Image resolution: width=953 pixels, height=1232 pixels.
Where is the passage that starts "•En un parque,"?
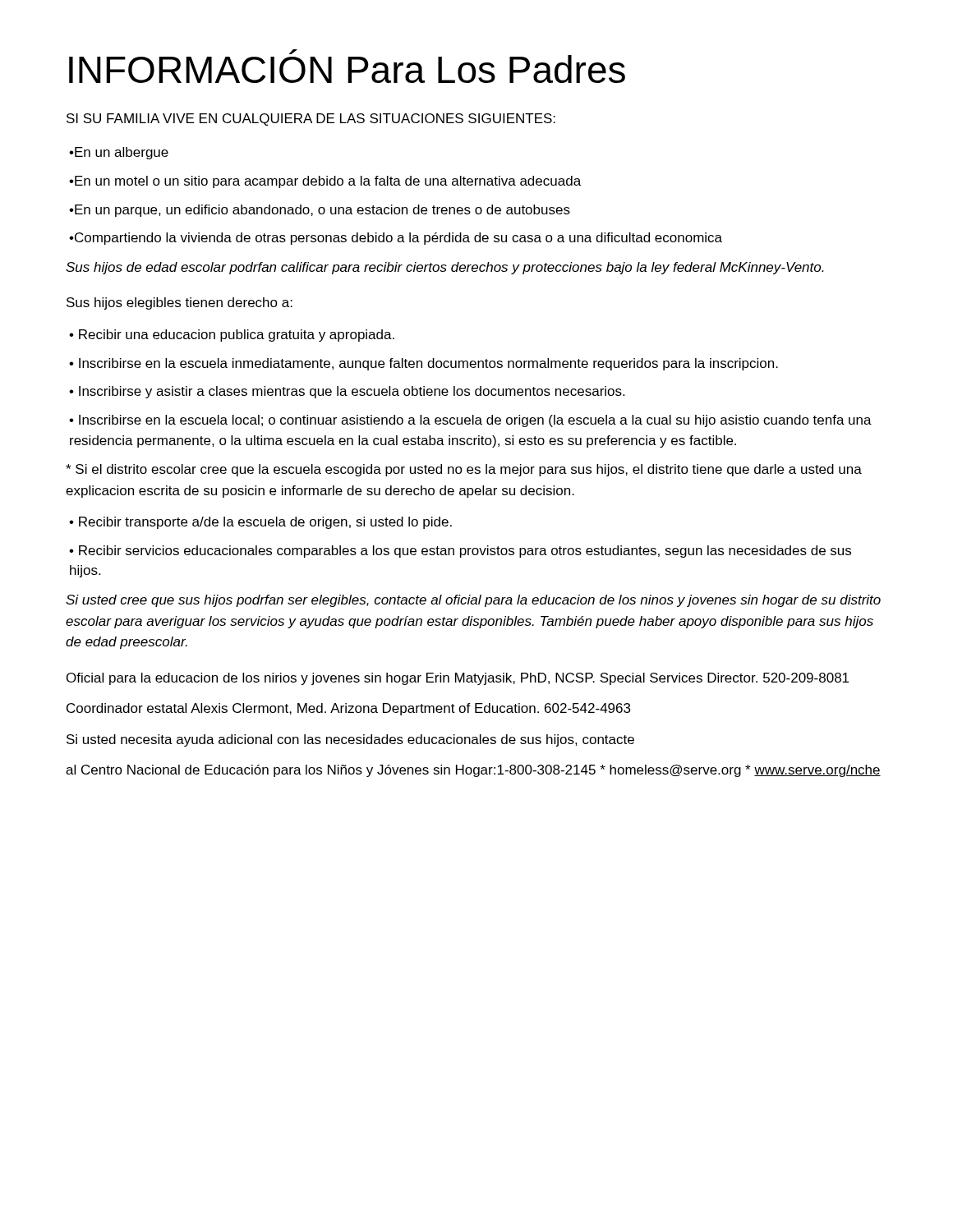[320, 210]
